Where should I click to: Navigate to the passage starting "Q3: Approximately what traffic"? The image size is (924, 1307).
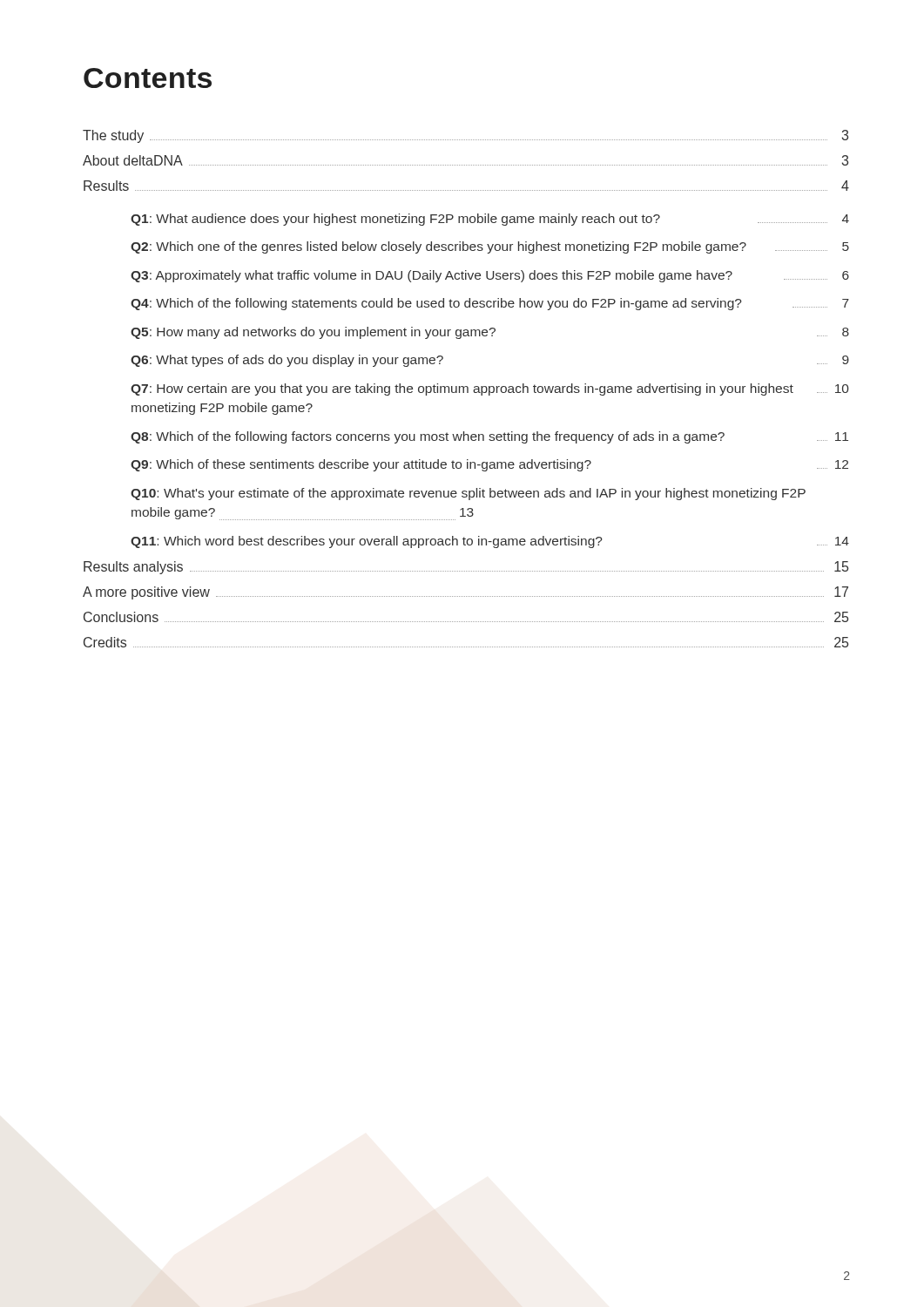(490, 276)
